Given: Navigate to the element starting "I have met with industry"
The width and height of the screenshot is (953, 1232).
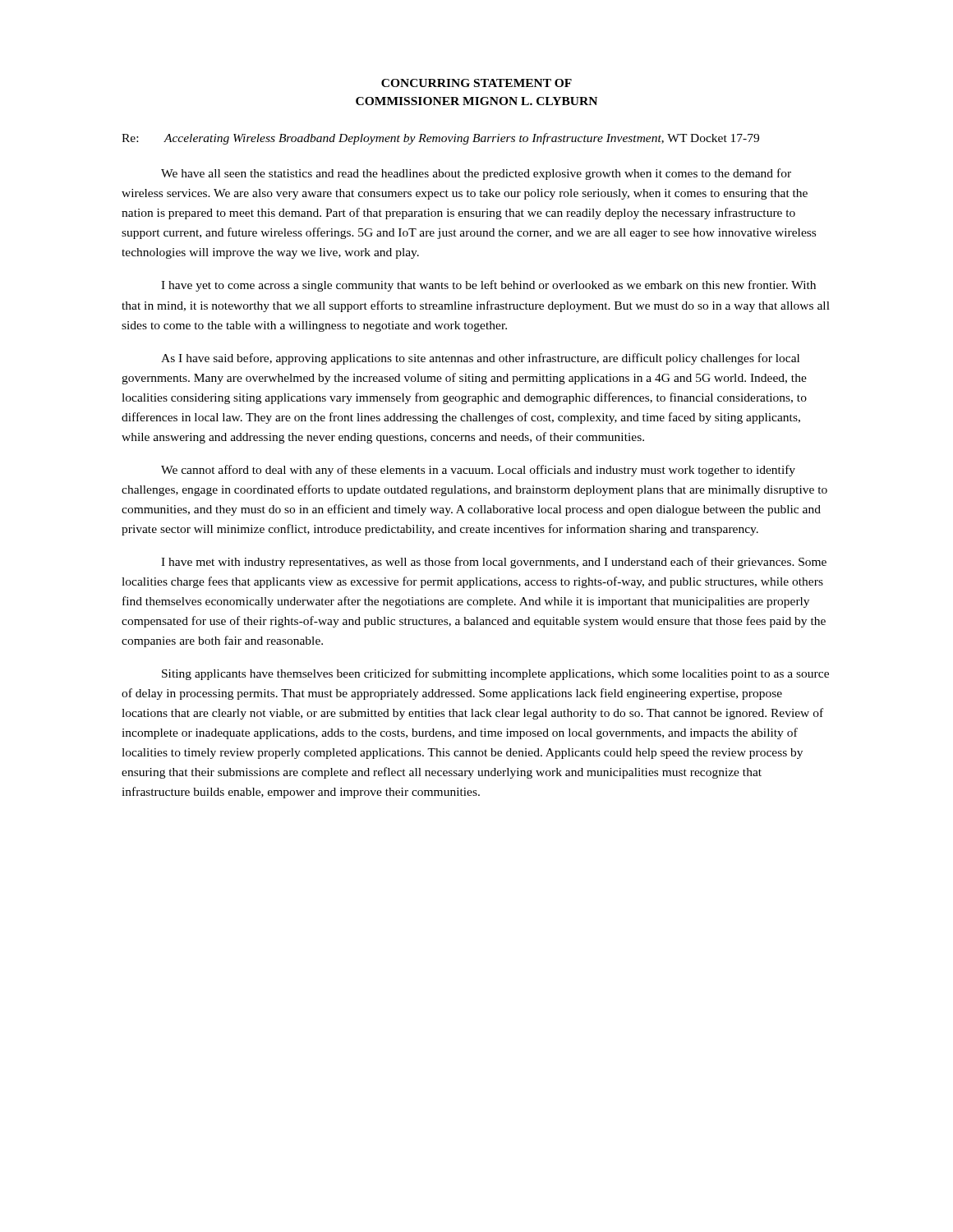Looking at the screenshot, I should click(474, 601).
